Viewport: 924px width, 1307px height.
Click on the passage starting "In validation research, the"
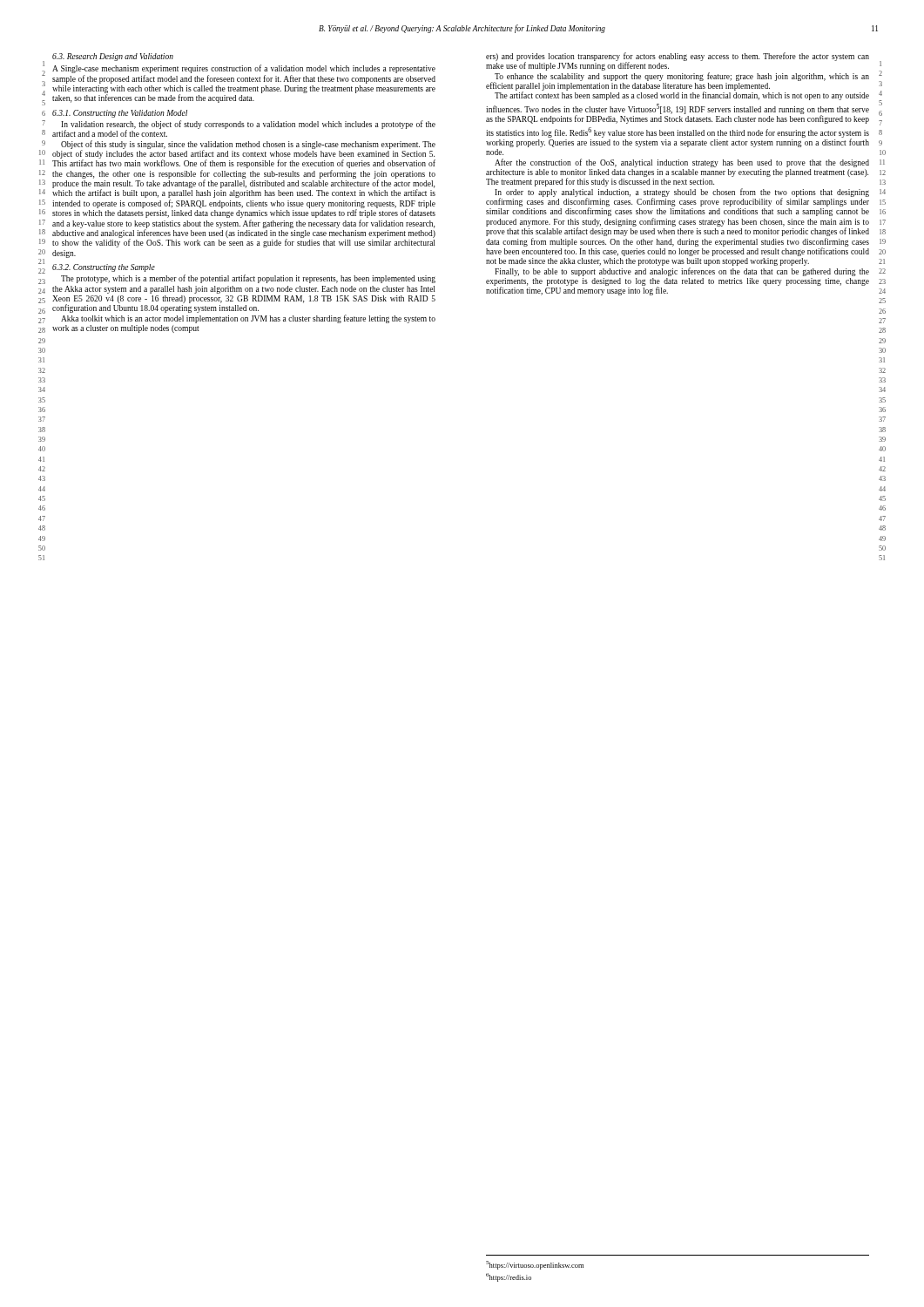[244, 189]
